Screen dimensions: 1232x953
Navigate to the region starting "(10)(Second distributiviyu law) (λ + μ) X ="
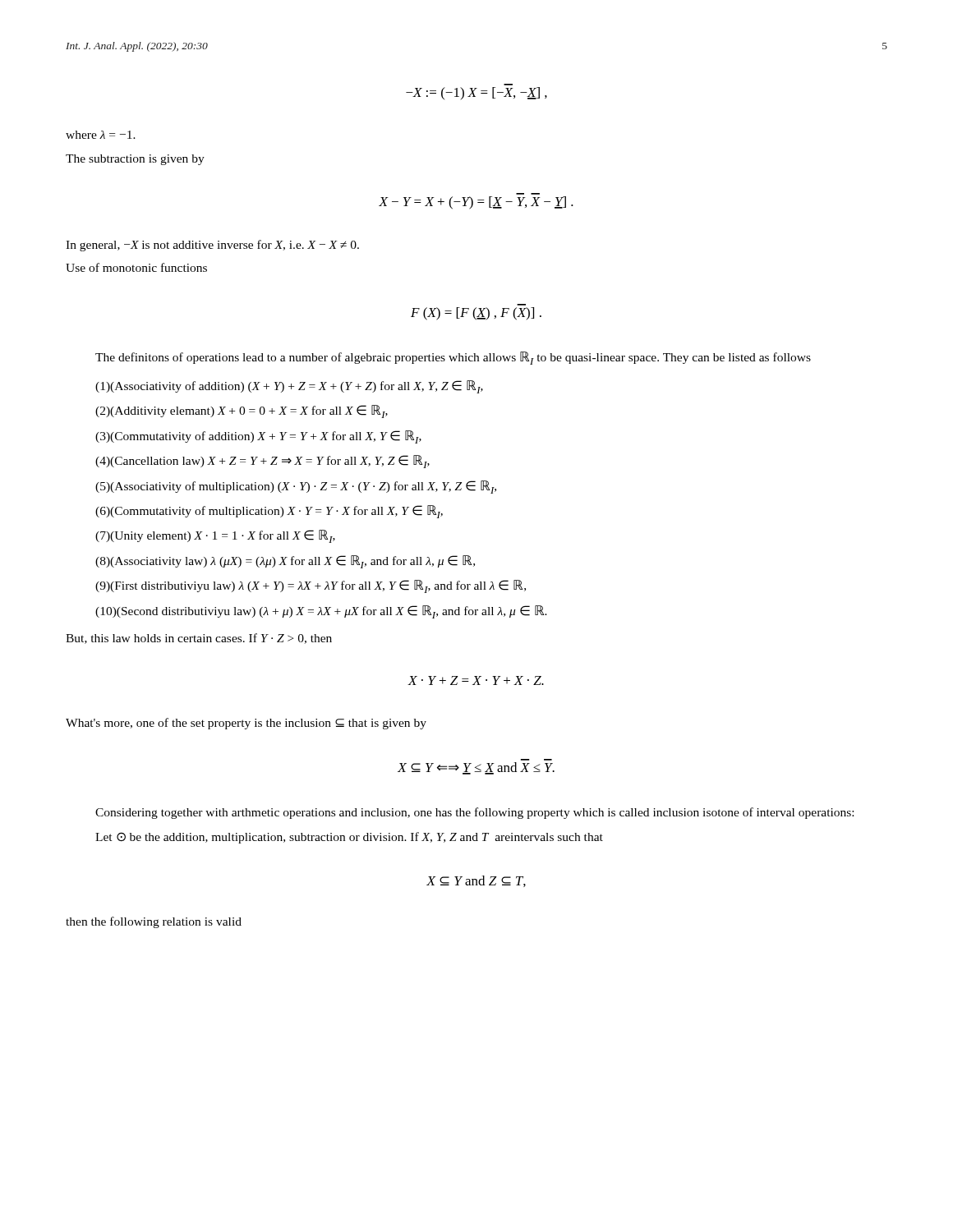point(321,612)
